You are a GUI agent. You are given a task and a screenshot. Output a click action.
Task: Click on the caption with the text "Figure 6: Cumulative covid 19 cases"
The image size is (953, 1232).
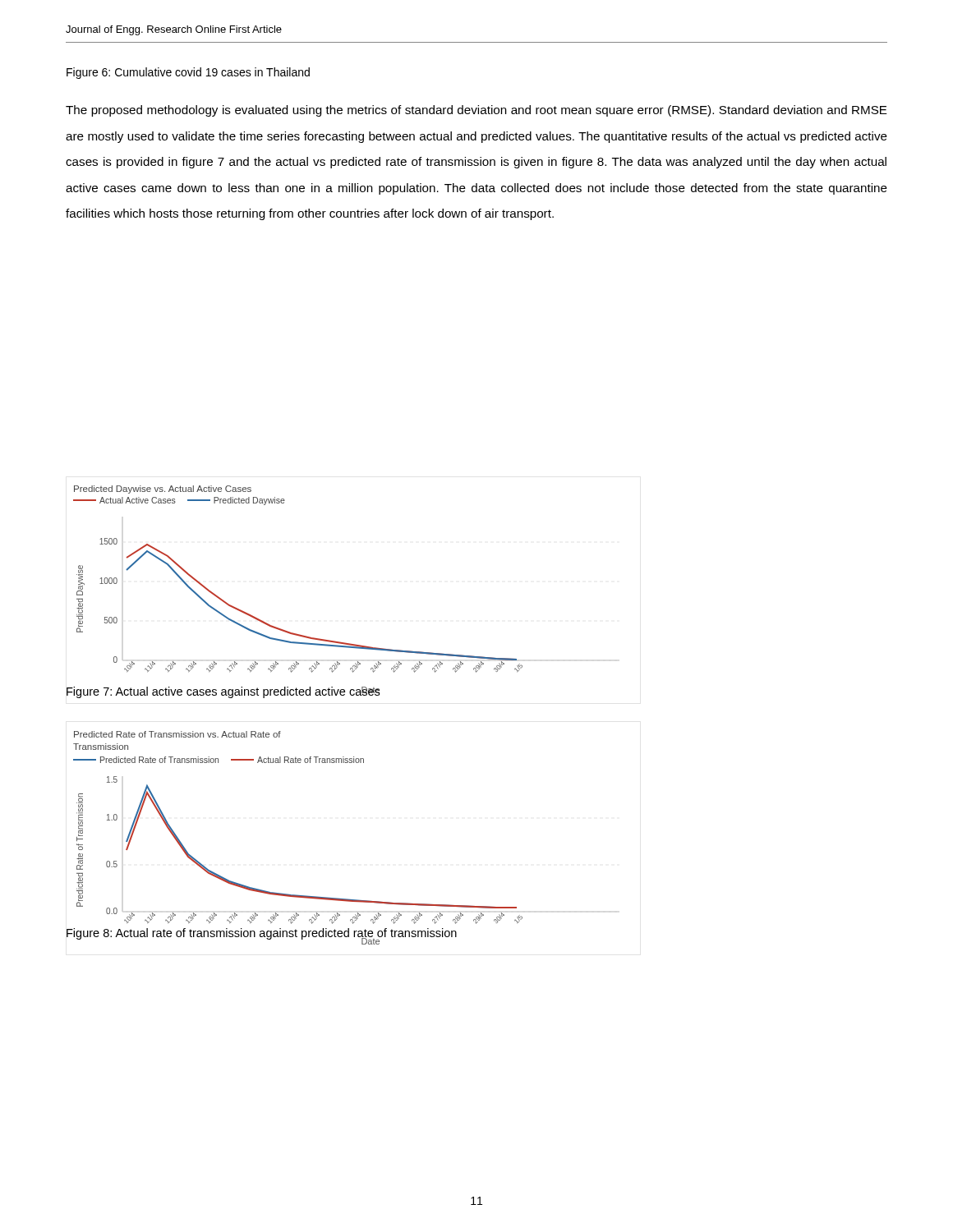pos(188,72)
